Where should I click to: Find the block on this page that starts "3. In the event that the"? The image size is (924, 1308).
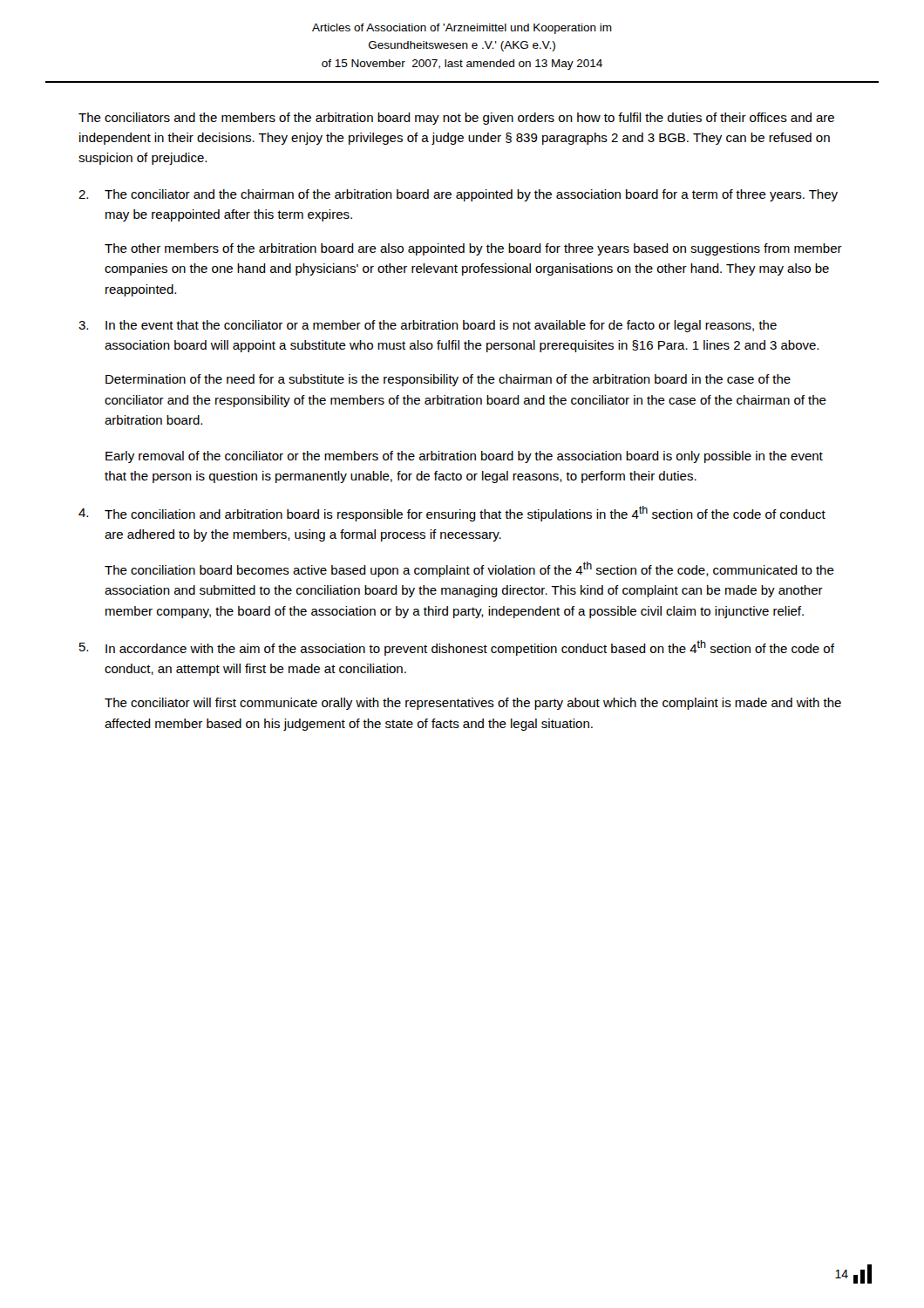click(x=462, y=335)
